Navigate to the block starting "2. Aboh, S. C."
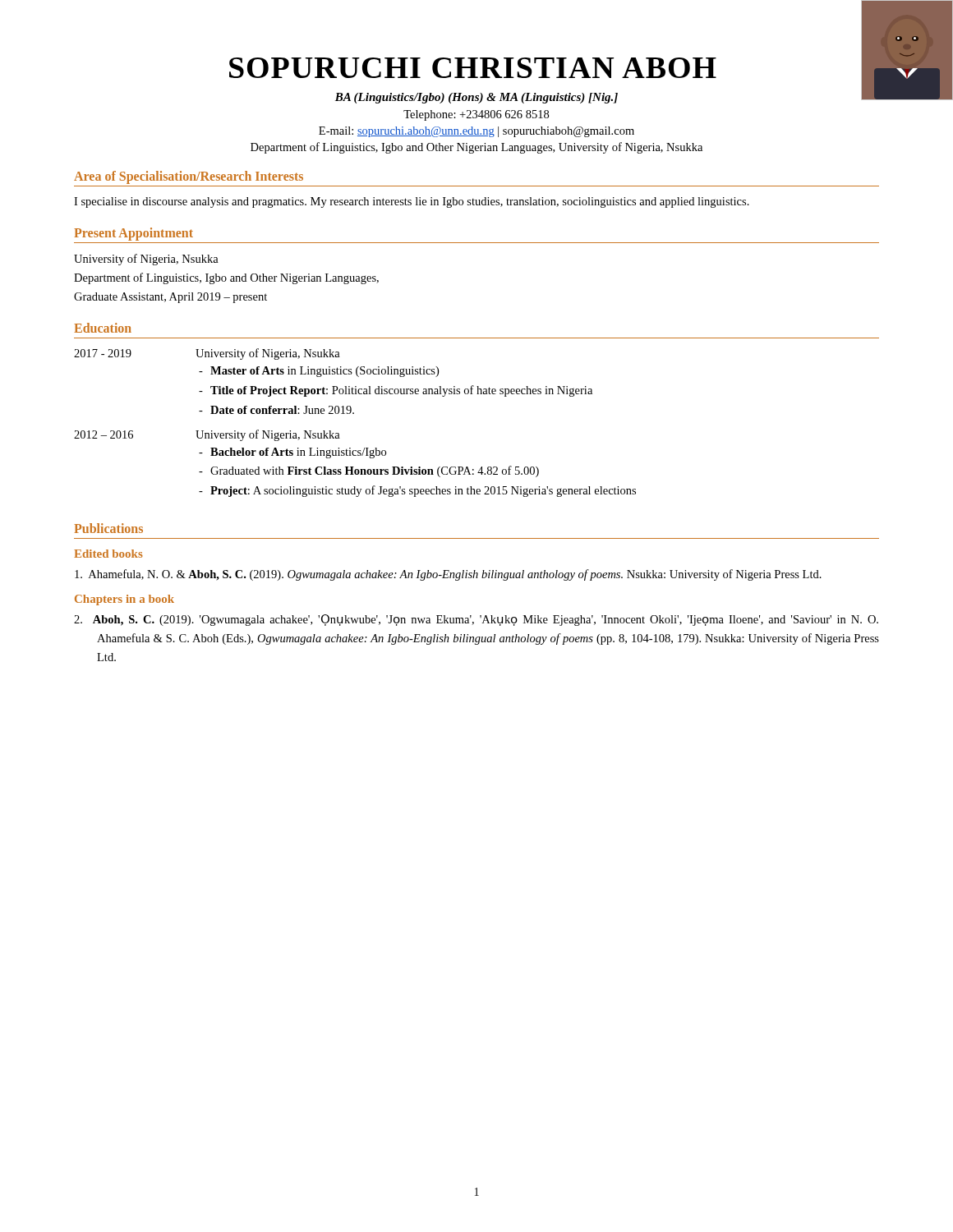This screenshot has height=1232, width=953. pyautogui.click(x=476, y=638)
